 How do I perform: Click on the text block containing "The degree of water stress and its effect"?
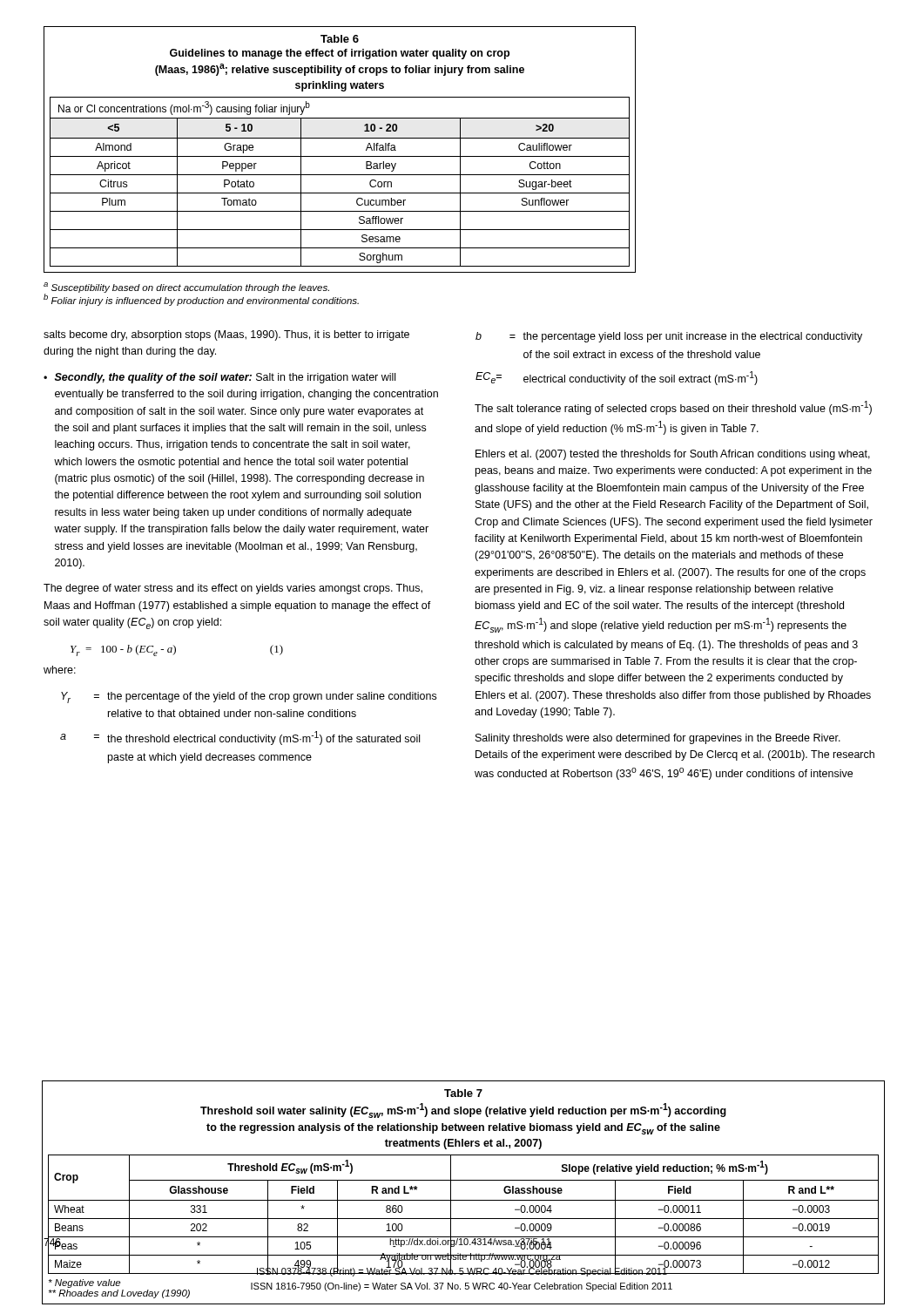tap(237, 606)
